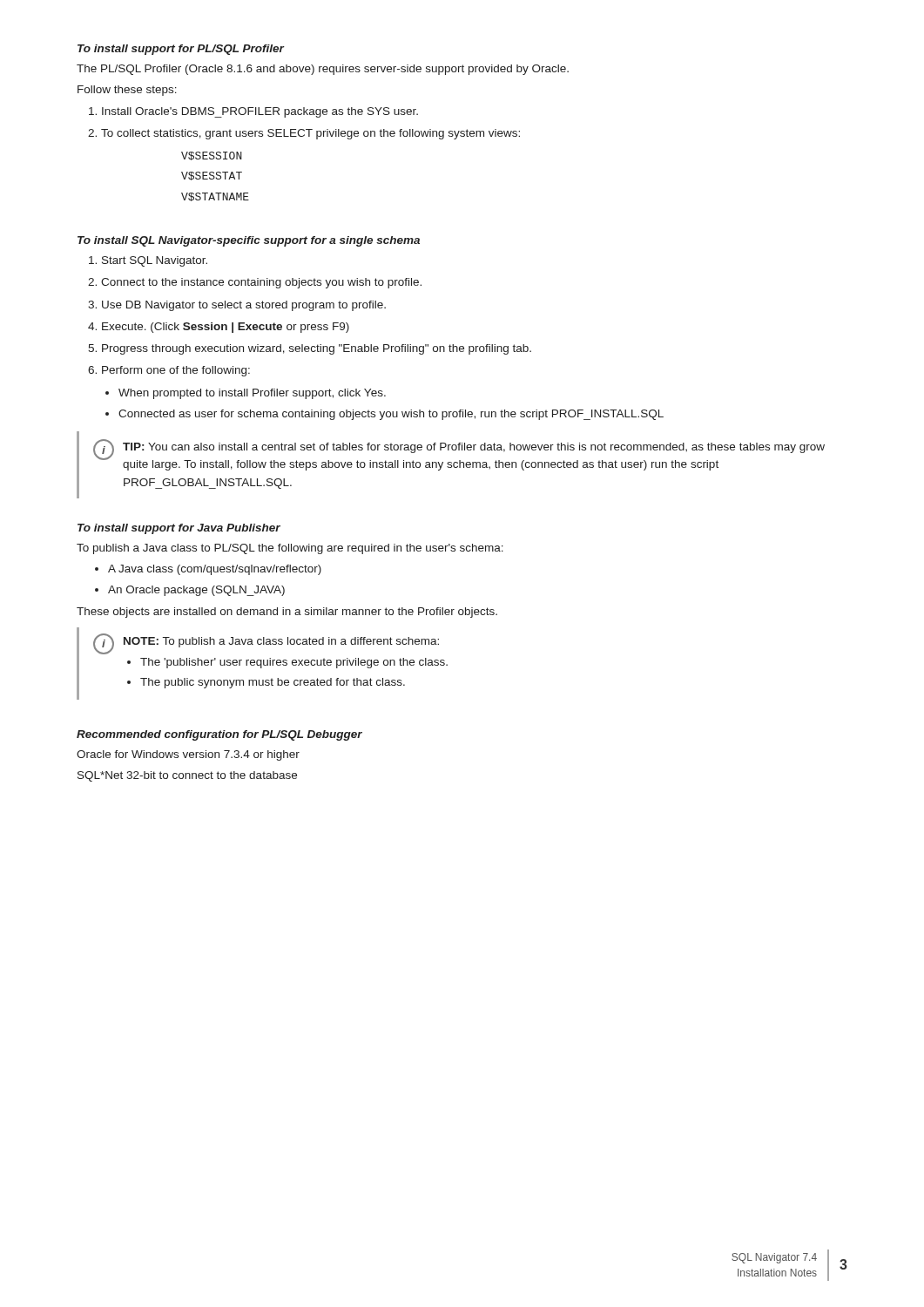Select the region starting "Install Oracle's DBMS_PROFILER package as the SYS user."
Screen dimensions: 1307x924
click(253, 112)
